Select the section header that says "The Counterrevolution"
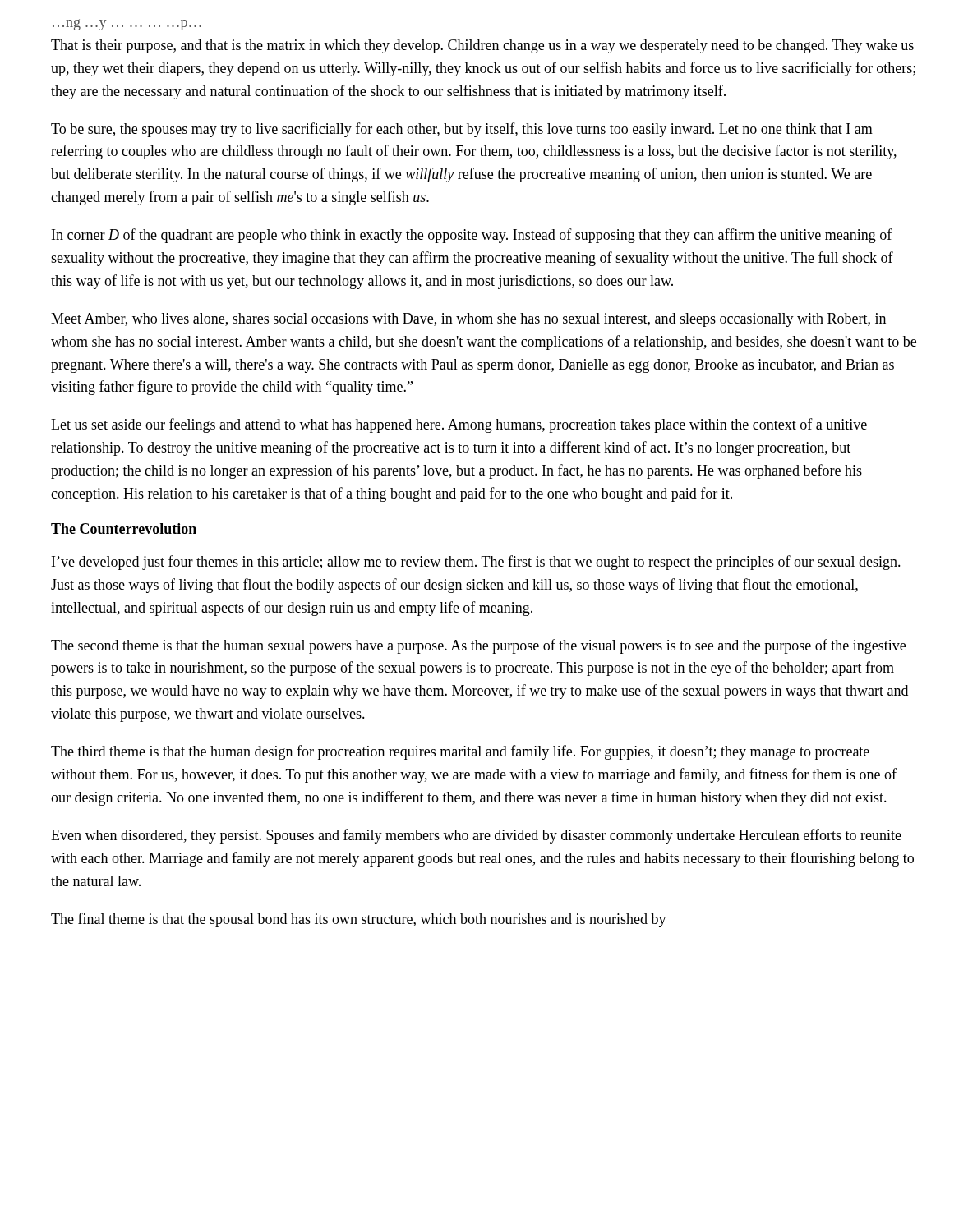This screenshot has width=968, height=1232. pos(124,529)
